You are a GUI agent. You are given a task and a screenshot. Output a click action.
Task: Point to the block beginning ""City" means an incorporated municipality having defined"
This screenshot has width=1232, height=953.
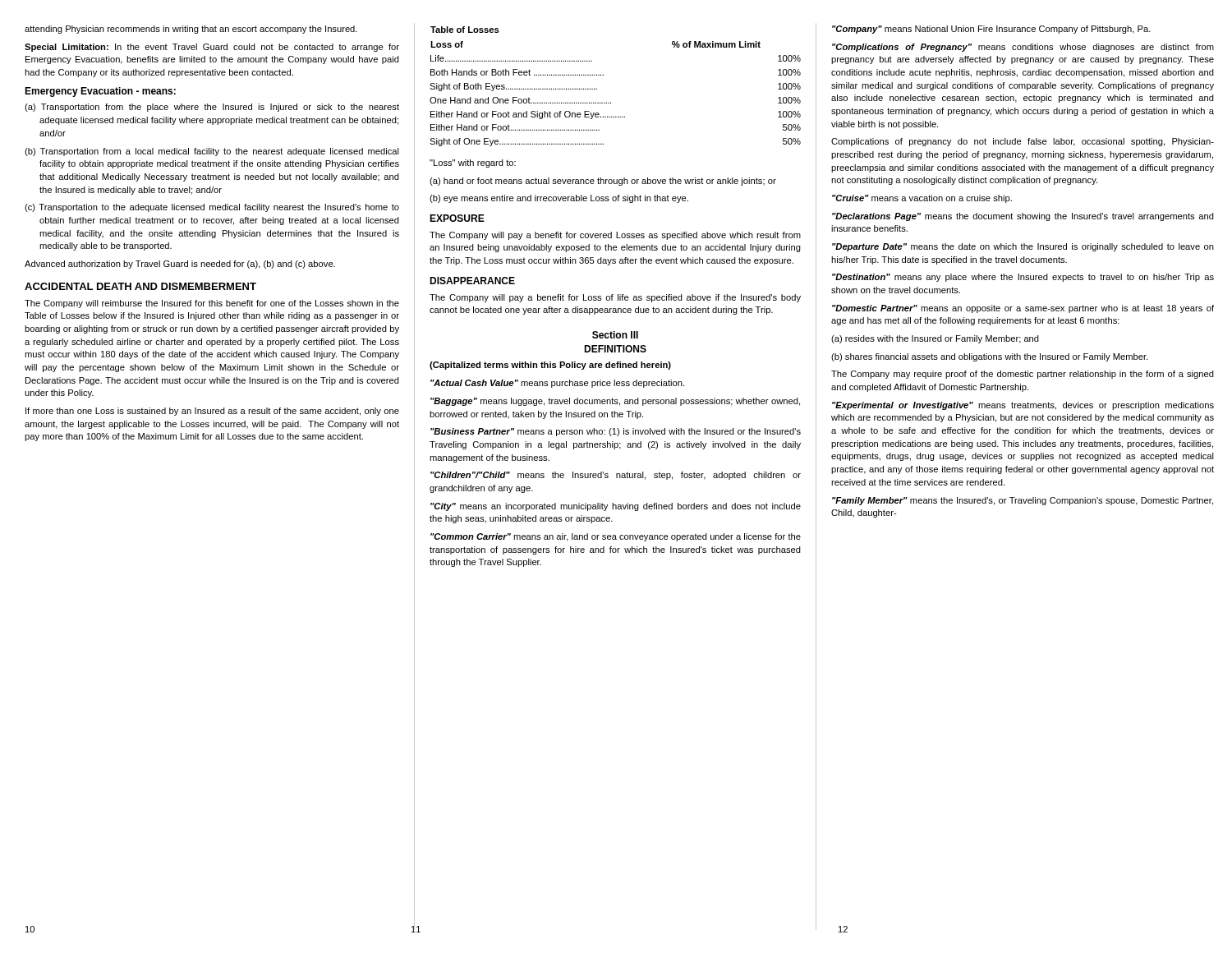pos(615,513)
